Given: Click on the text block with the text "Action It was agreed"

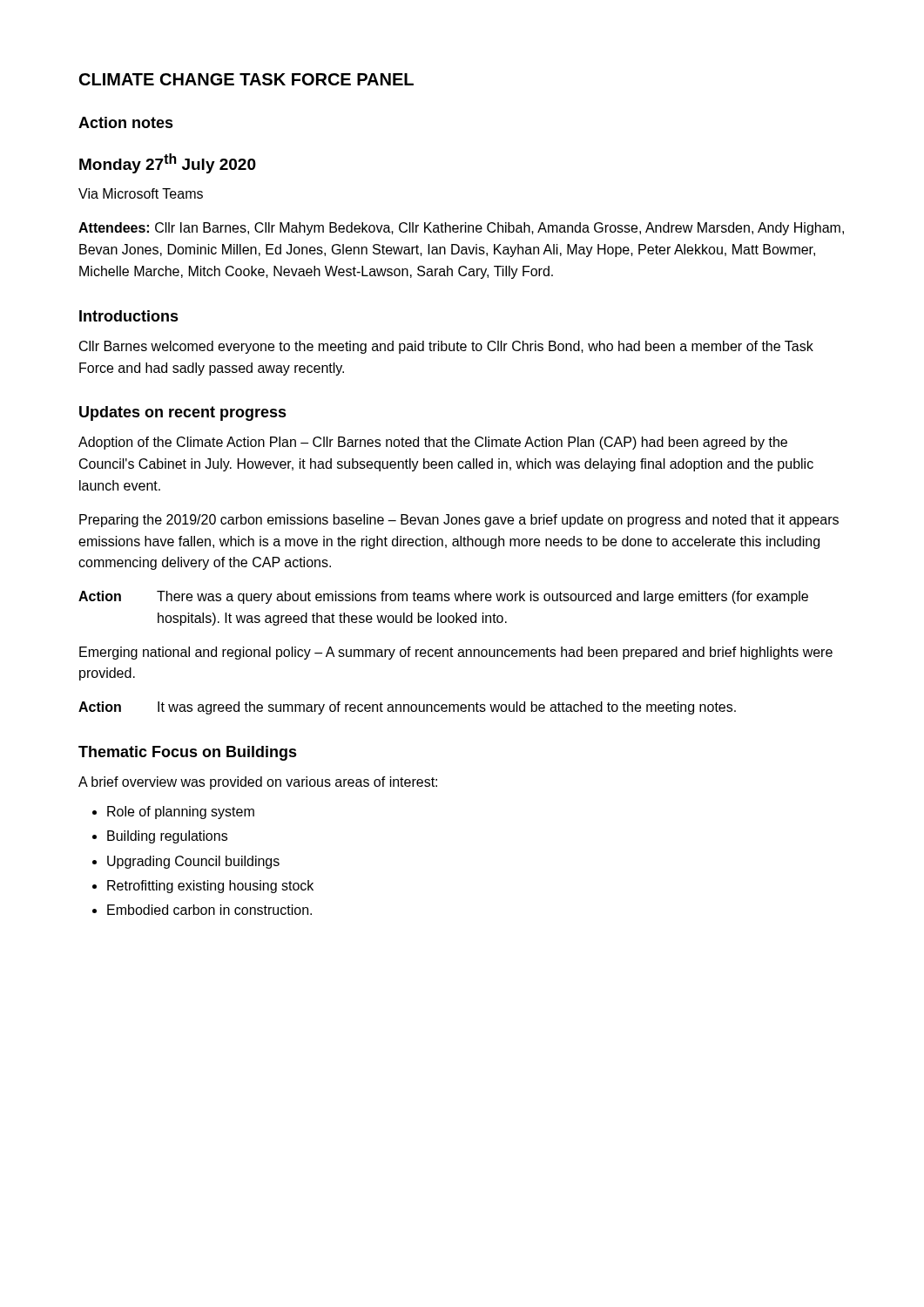Looking at the screenshot, I should [462, 708].
